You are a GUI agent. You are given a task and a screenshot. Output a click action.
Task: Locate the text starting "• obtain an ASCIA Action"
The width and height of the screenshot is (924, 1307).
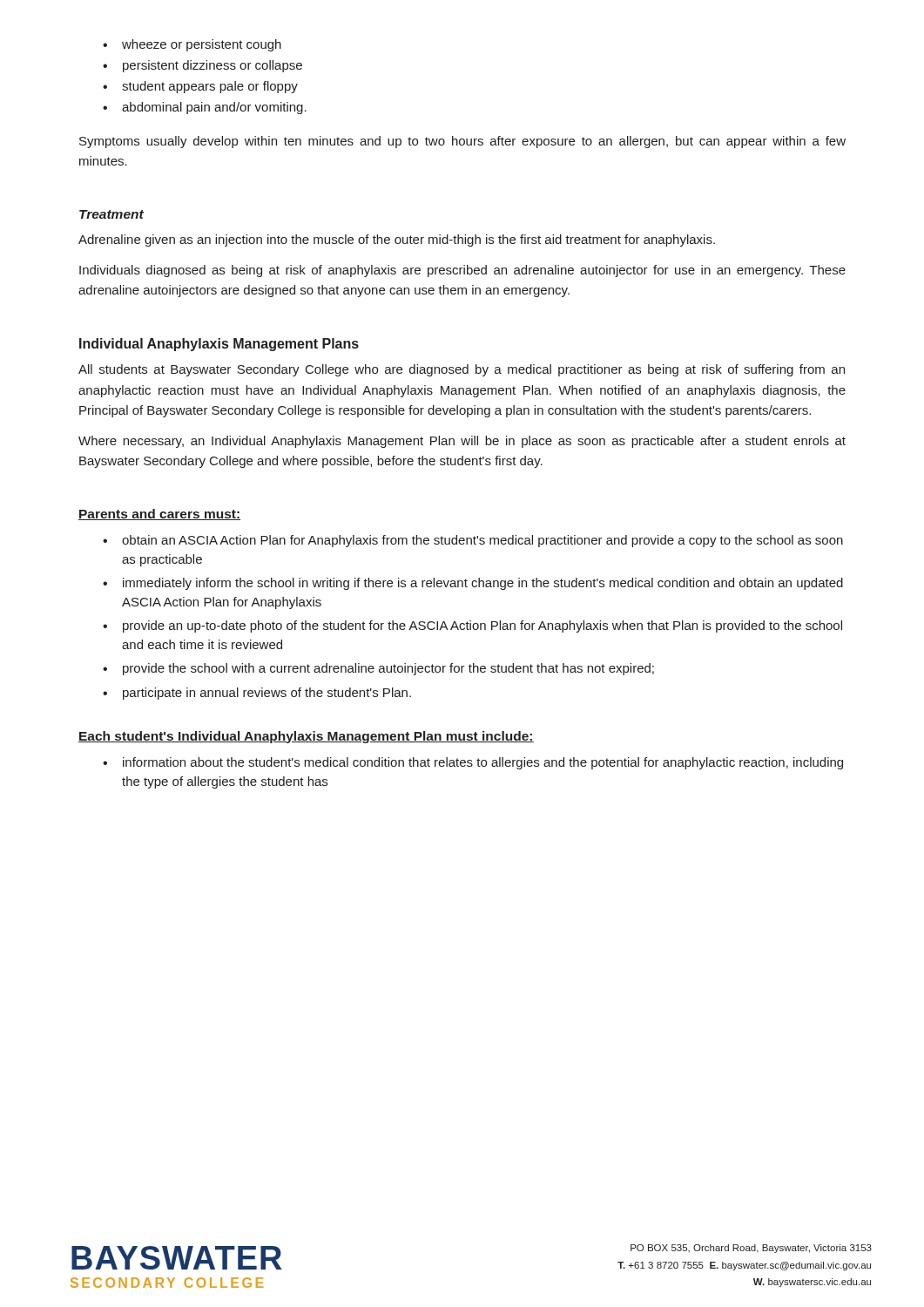[474, 550]
